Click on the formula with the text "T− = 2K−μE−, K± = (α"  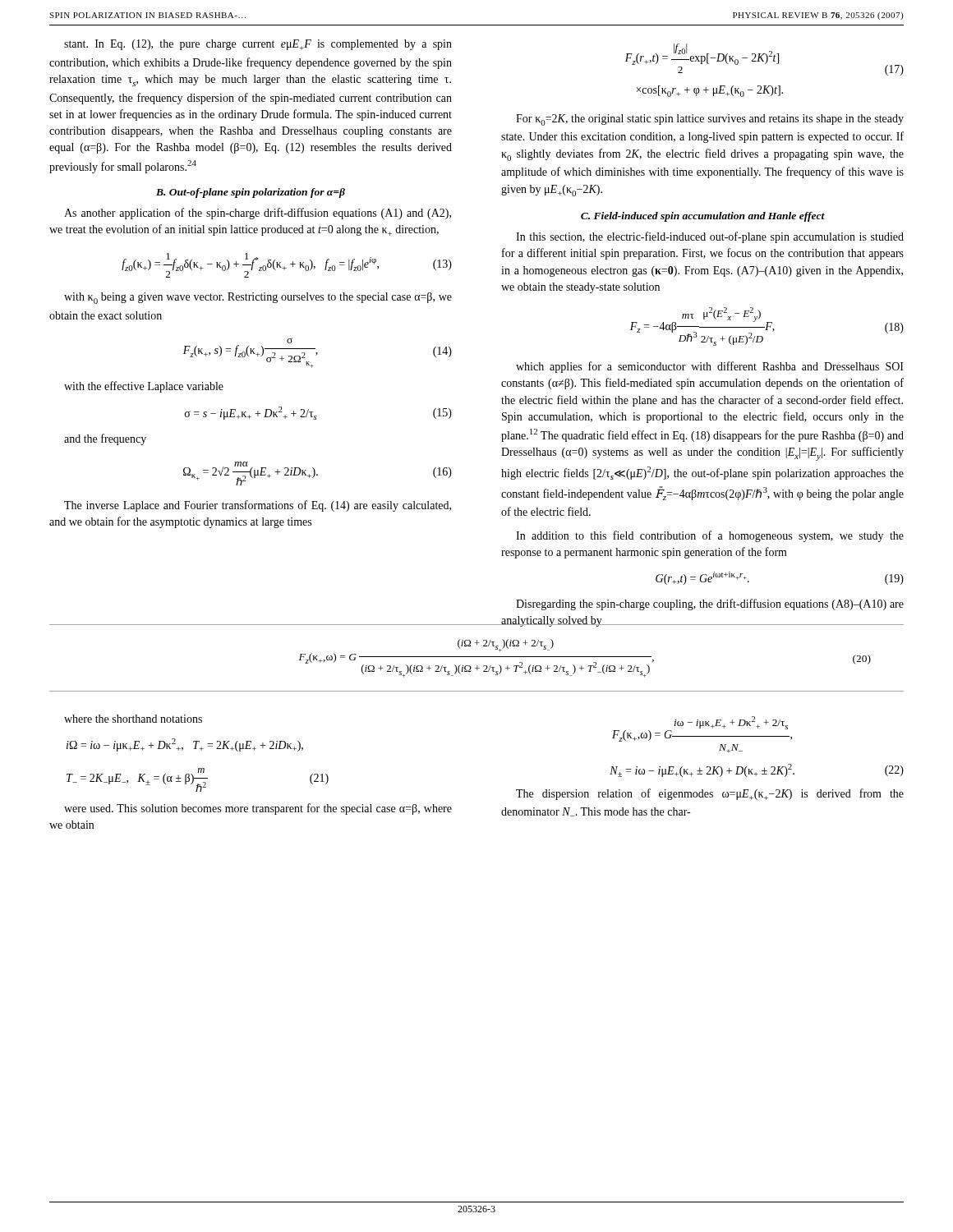tap(197, 779)
